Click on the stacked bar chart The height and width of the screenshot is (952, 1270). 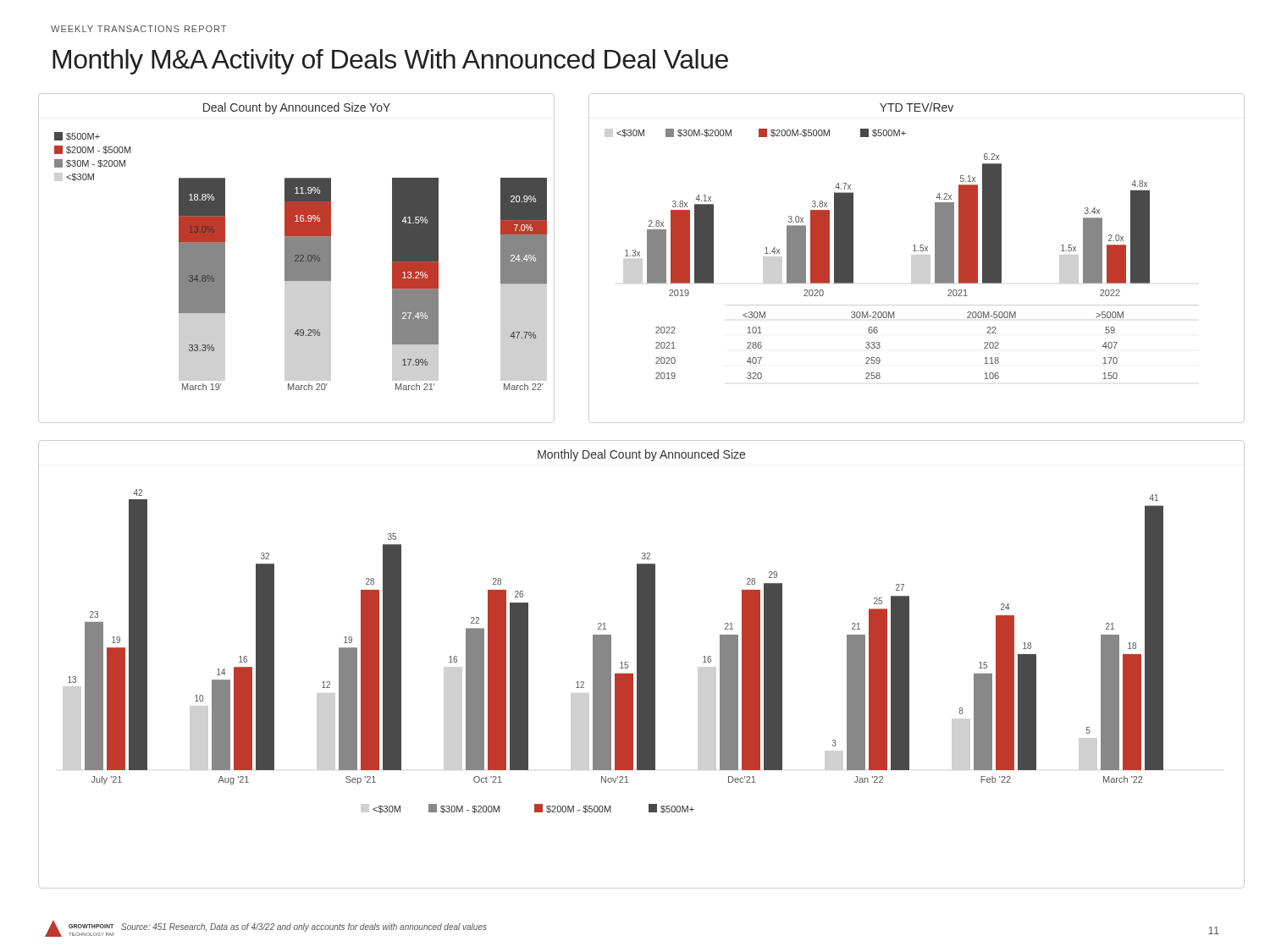click(x=296, y=258)
